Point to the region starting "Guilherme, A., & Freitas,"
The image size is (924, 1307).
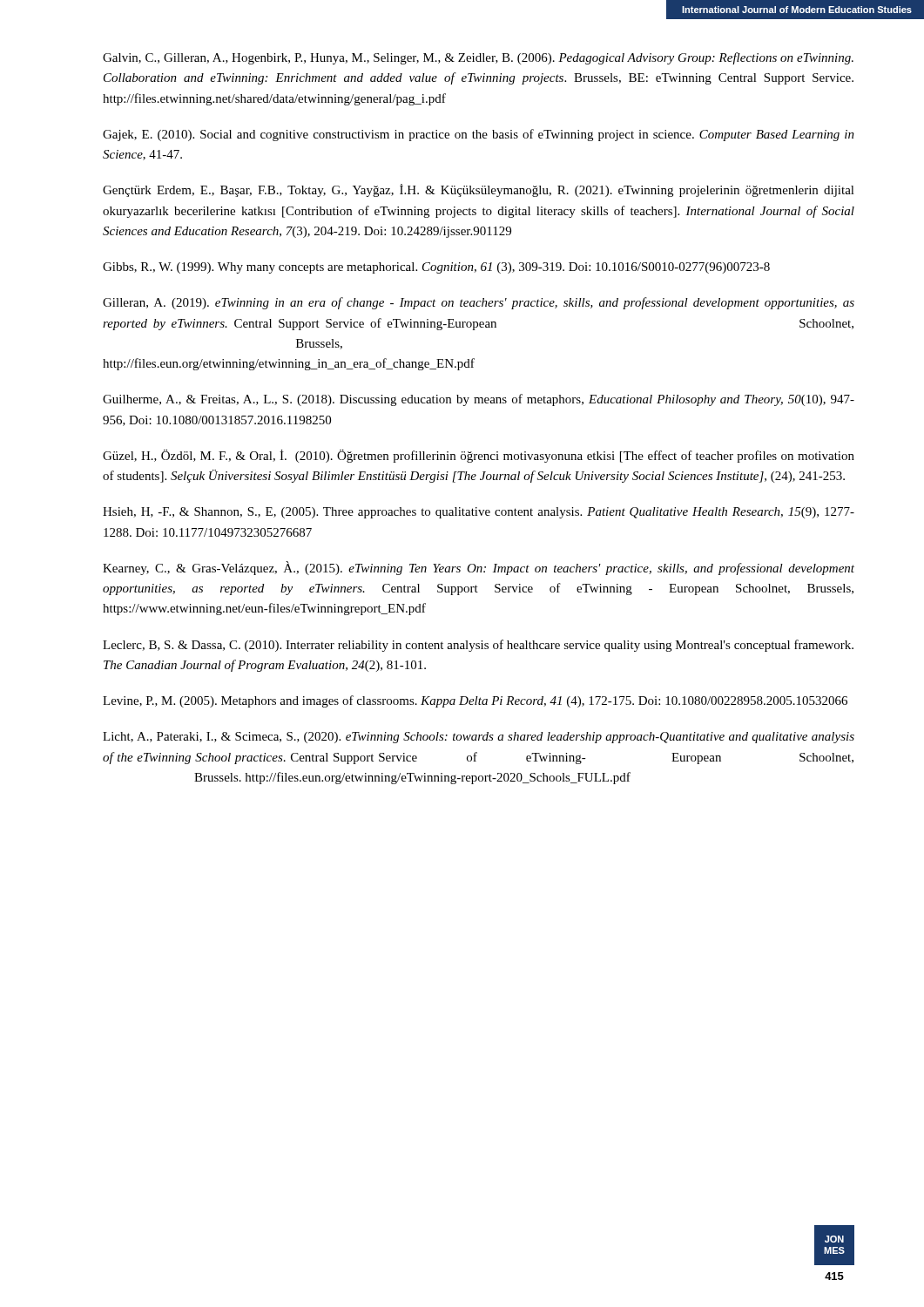(x=462, y=410)
